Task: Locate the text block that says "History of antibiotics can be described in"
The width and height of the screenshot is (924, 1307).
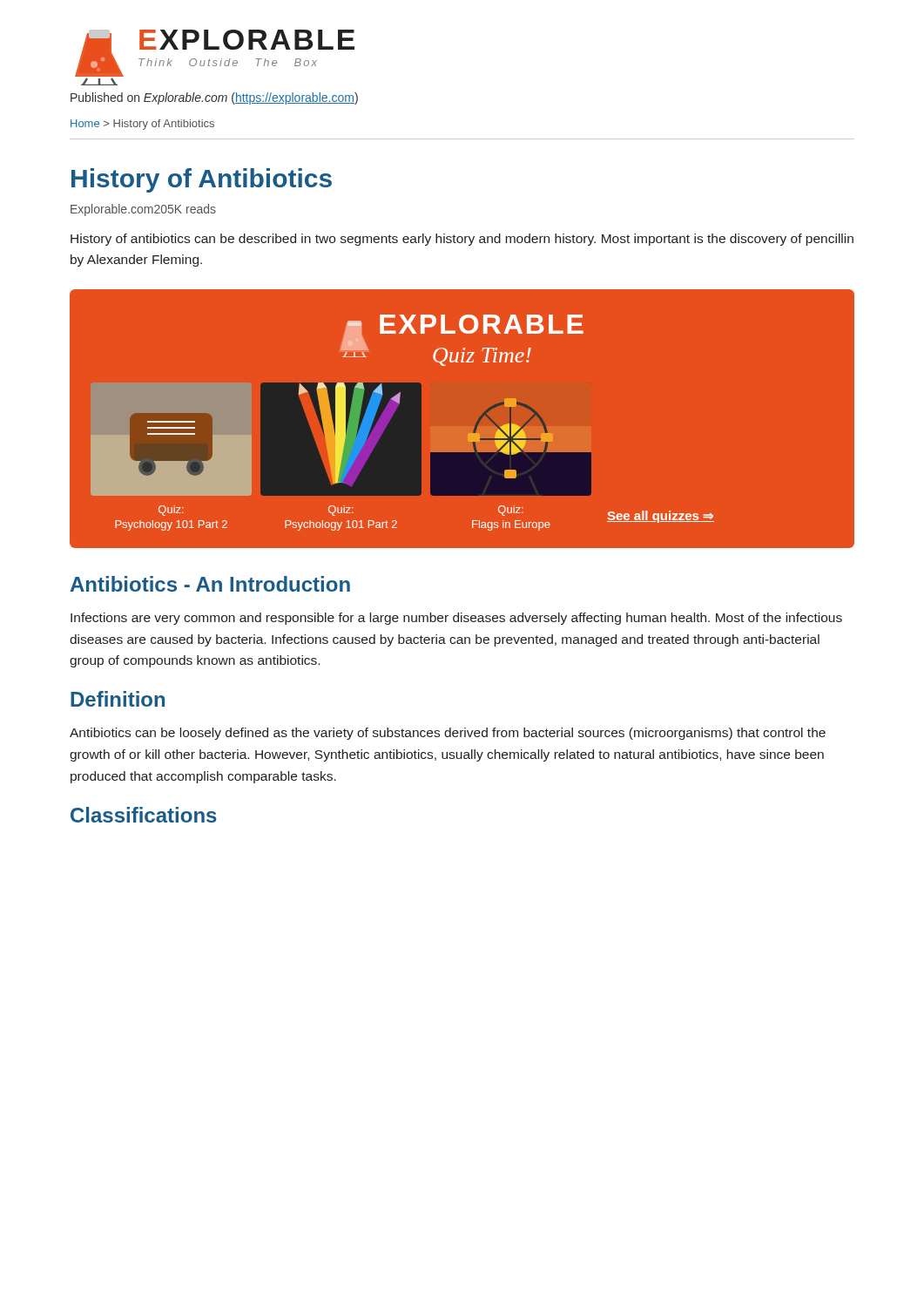Action: pyautogui.click(x=462, y=249)
